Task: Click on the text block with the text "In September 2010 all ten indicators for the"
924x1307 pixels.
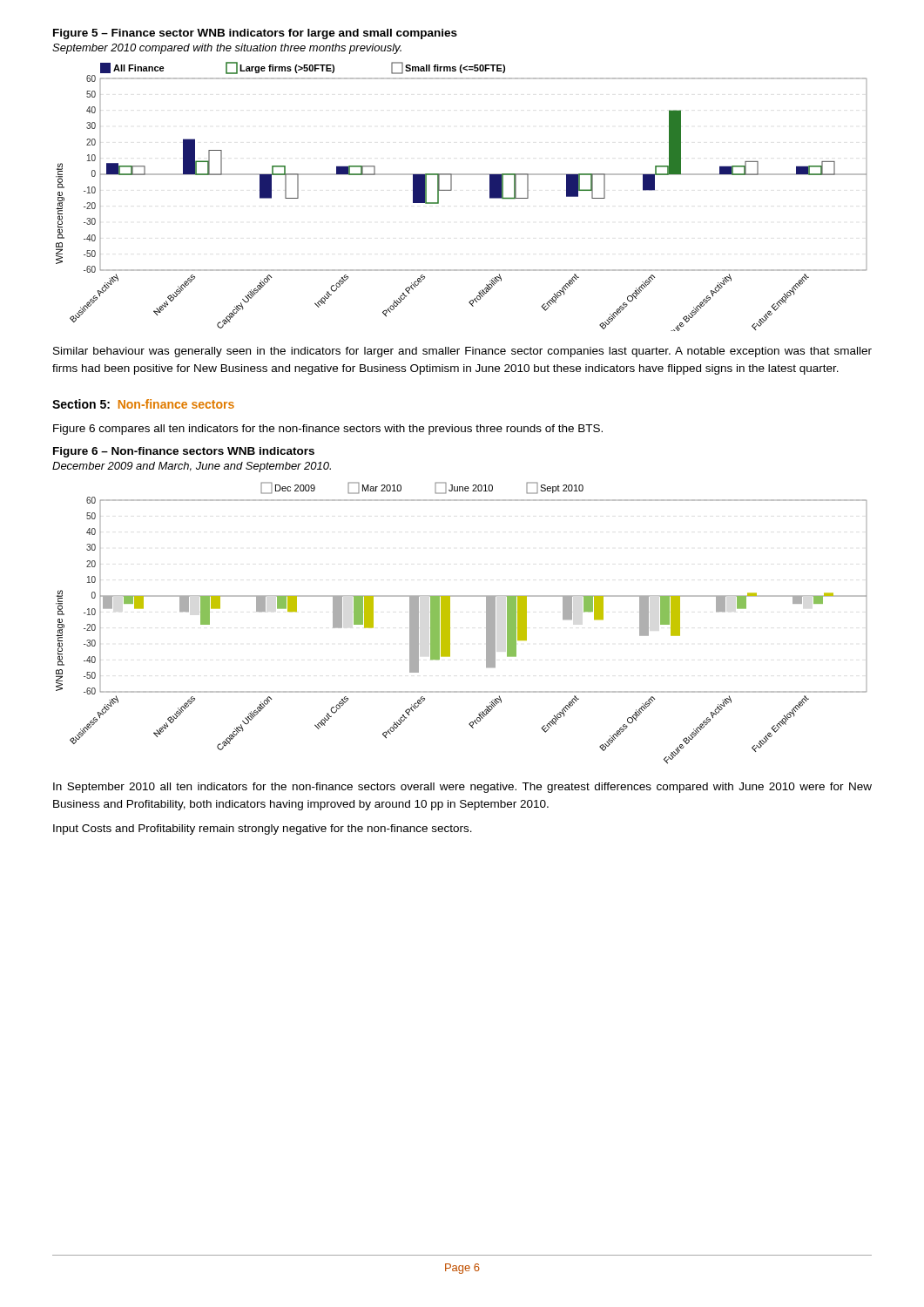Action: point(462,795)
